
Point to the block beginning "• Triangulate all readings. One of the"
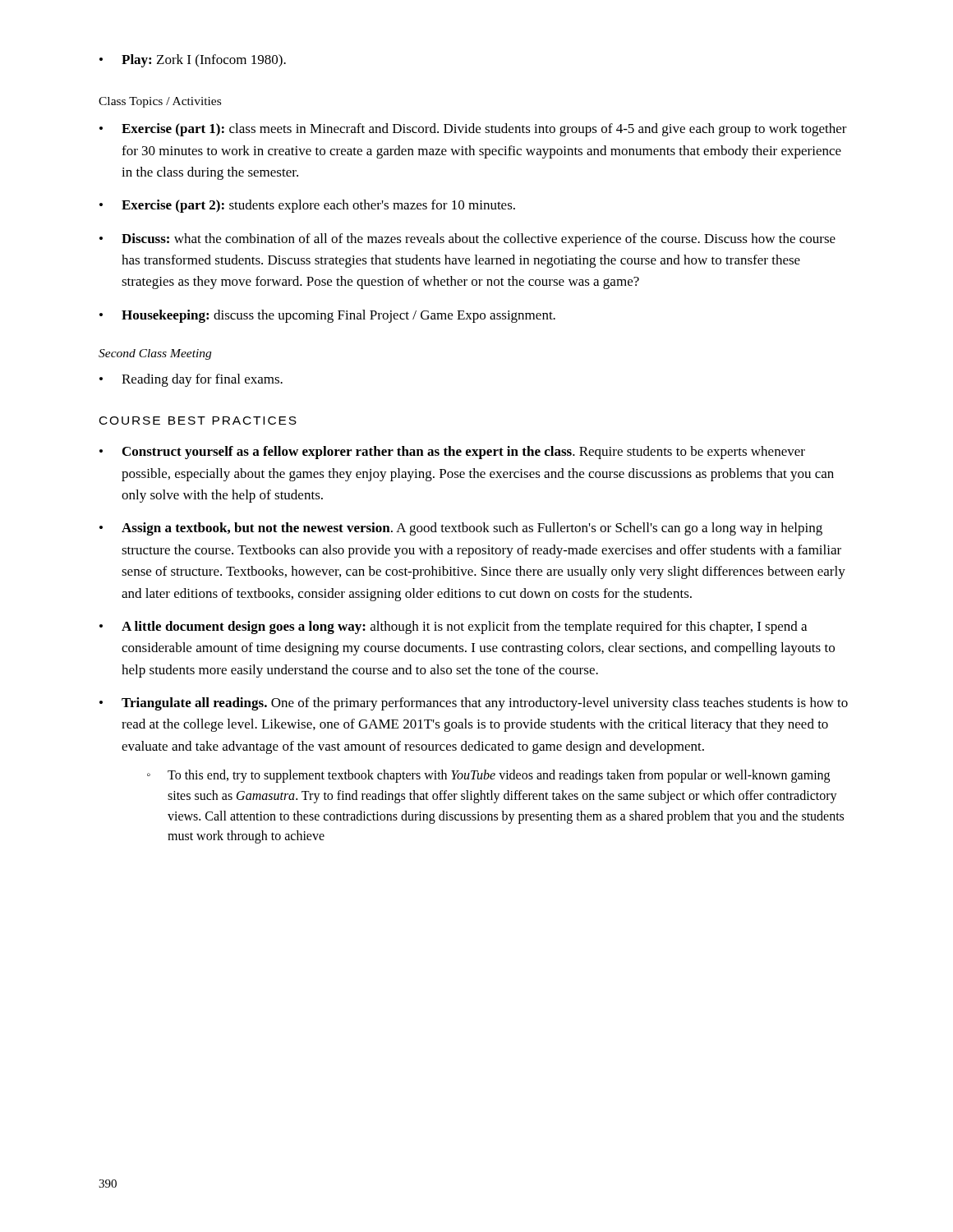click(476, 770)
